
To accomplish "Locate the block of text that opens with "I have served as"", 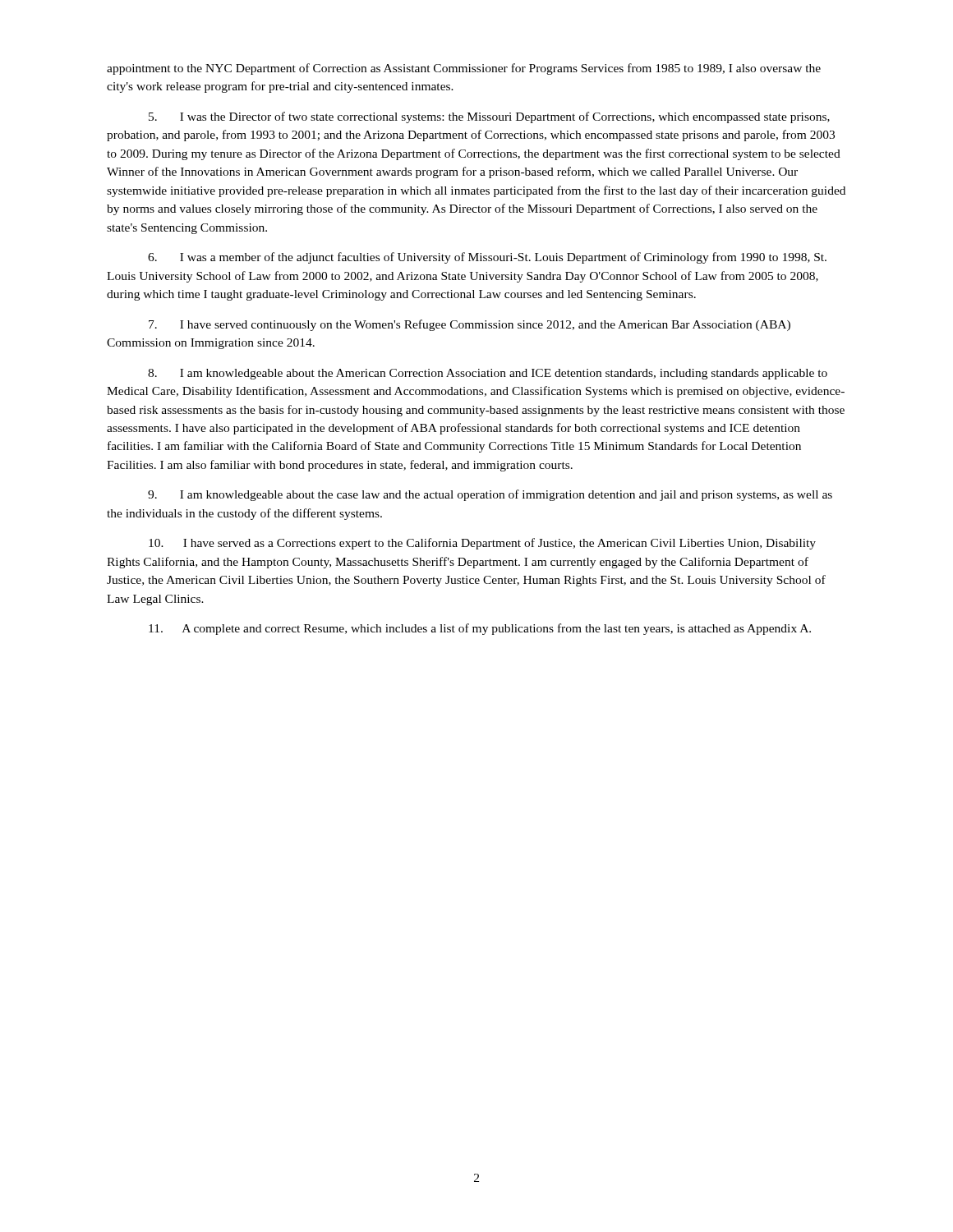I will (476, 571).
